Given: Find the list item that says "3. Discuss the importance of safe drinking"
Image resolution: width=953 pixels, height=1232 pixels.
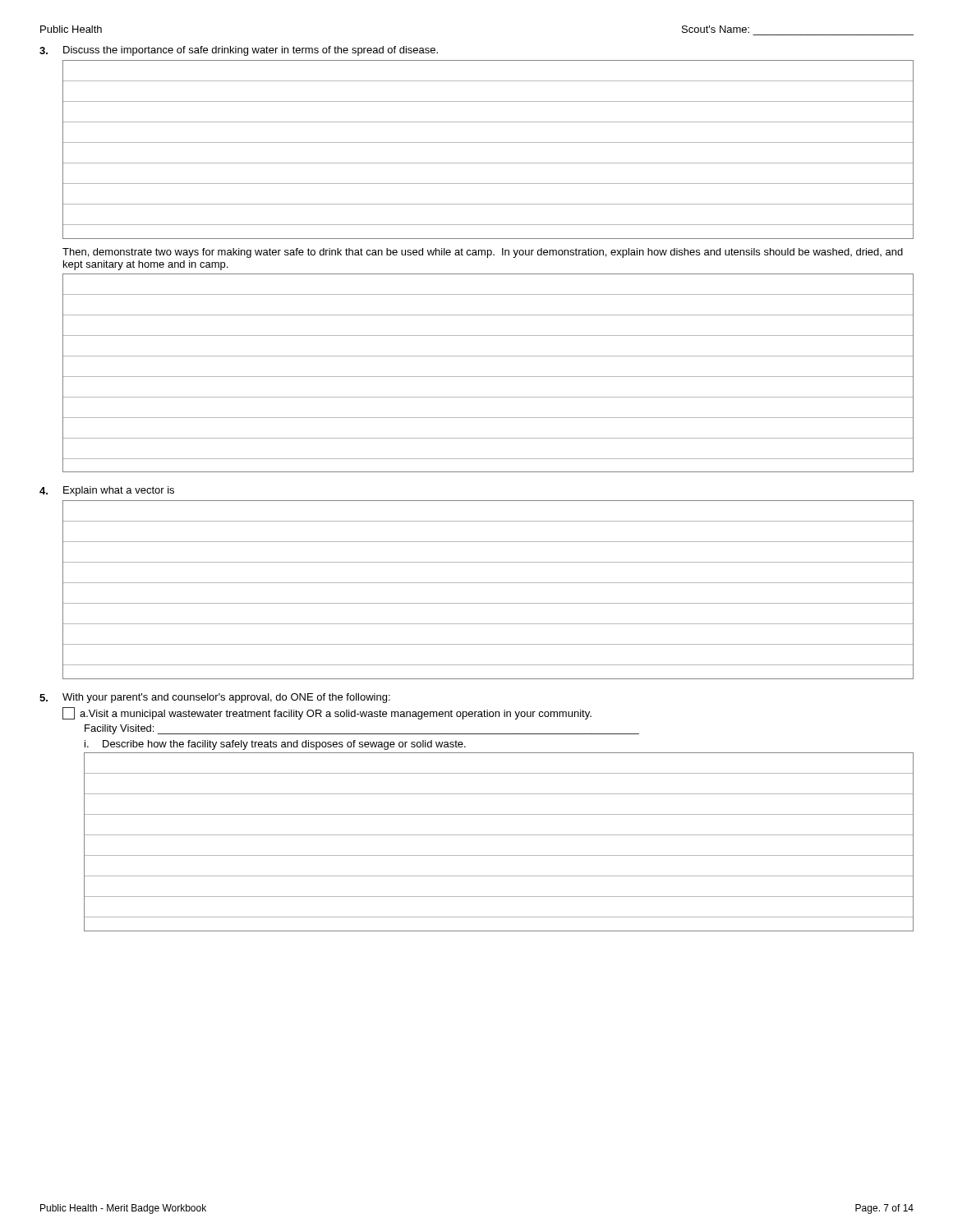Looking at the screenshot, I should point(476,50).
